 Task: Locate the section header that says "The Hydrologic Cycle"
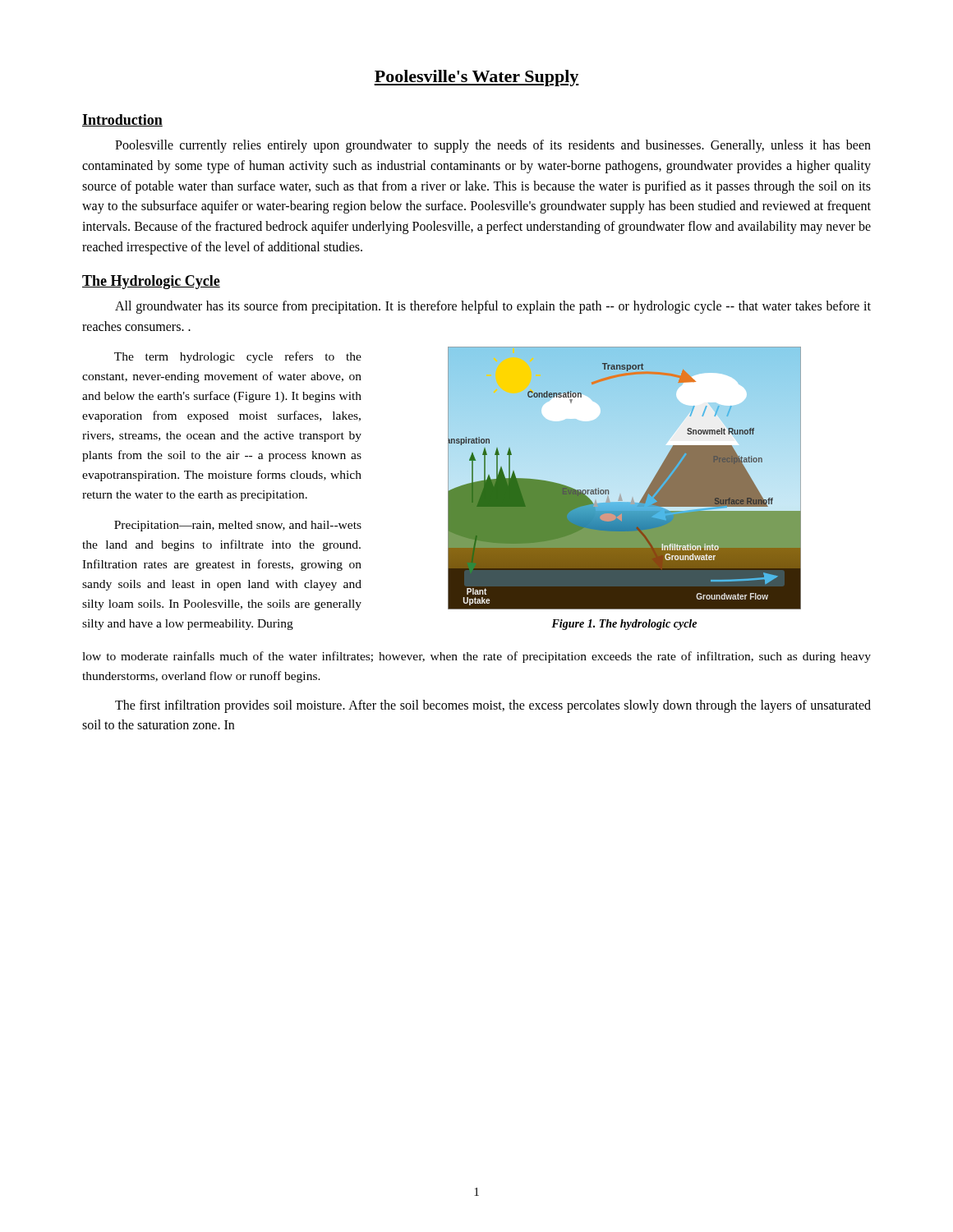(x=151, y=281)
